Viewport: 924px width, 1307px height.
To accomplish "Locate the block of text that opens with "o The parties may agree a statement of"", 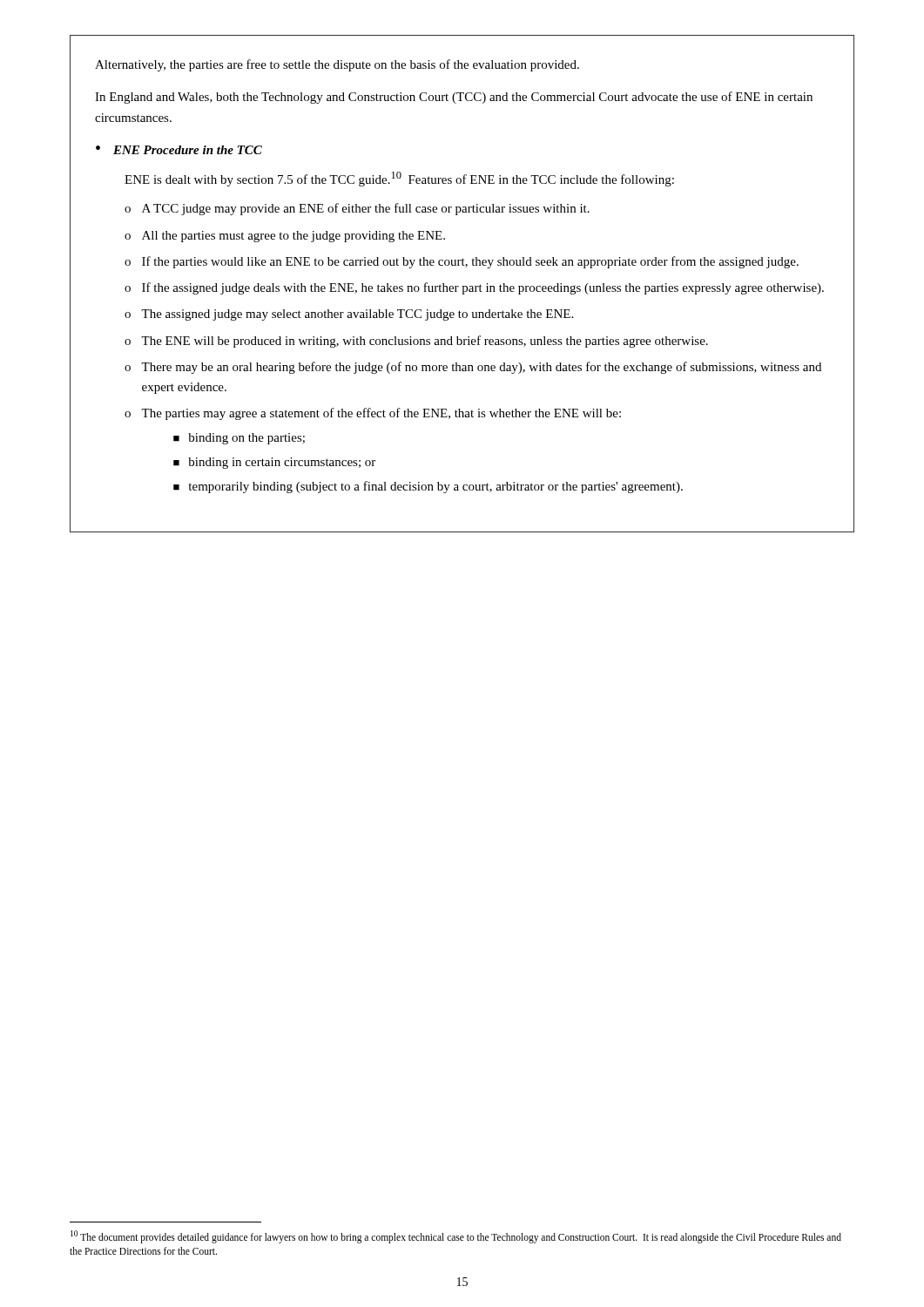I will pyautogui.click(x=373, y=414).
